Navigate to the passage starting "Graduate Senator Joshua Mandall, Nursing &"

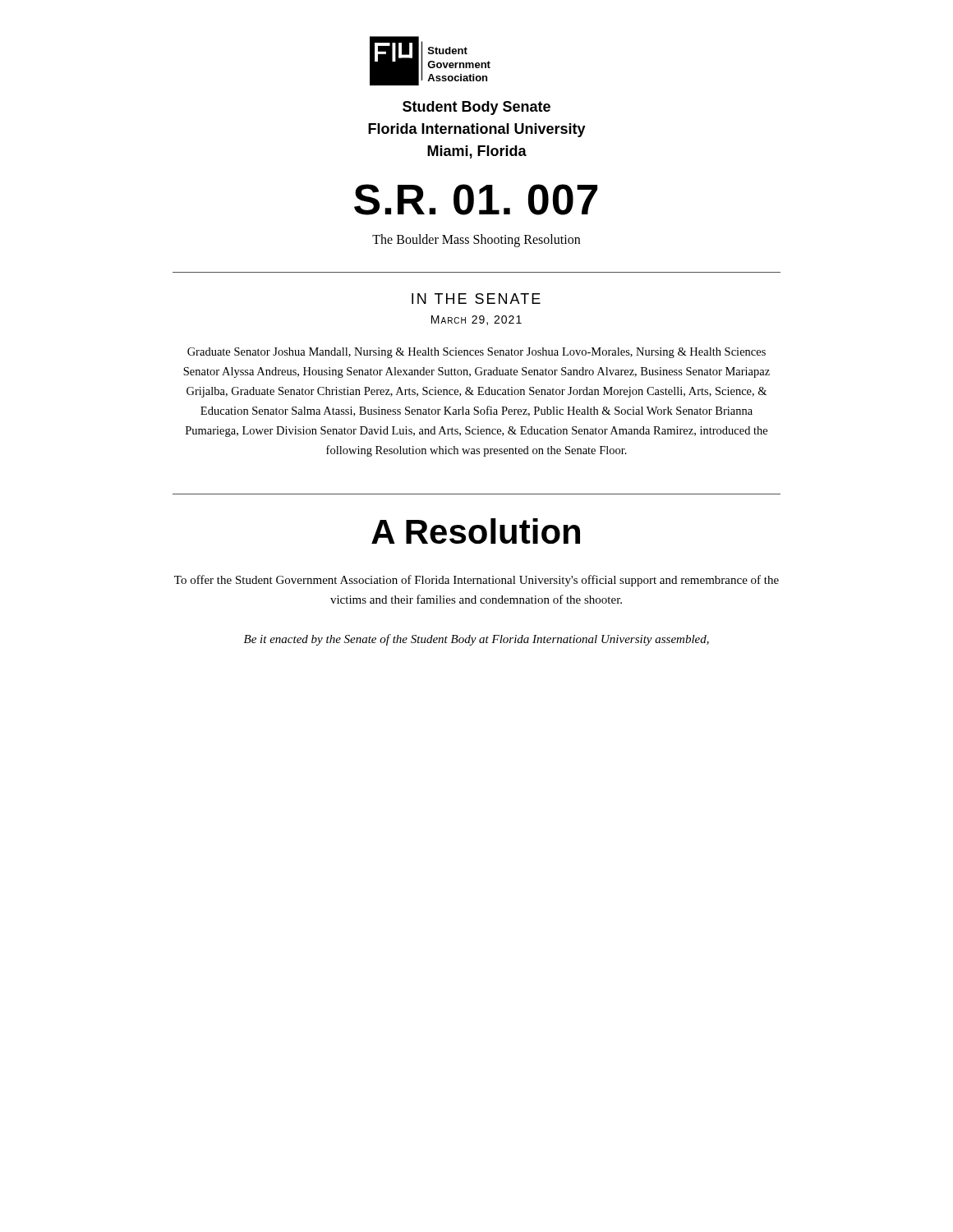point(476,401)
